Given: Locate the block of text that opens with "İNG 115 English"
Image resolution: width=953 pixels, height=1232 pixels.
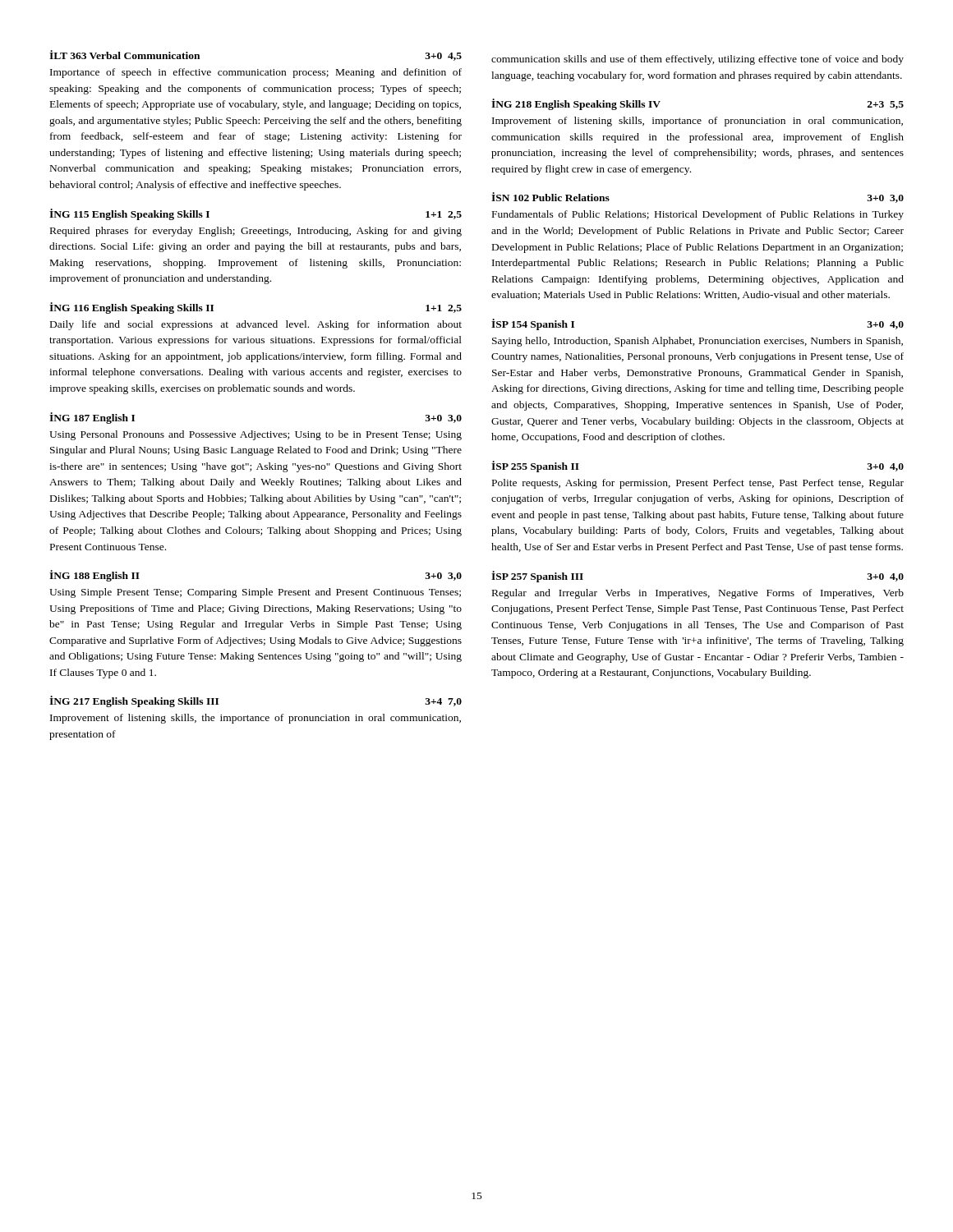Looking at the screenshot, I should pyautogui.click(x=255, y=247).
